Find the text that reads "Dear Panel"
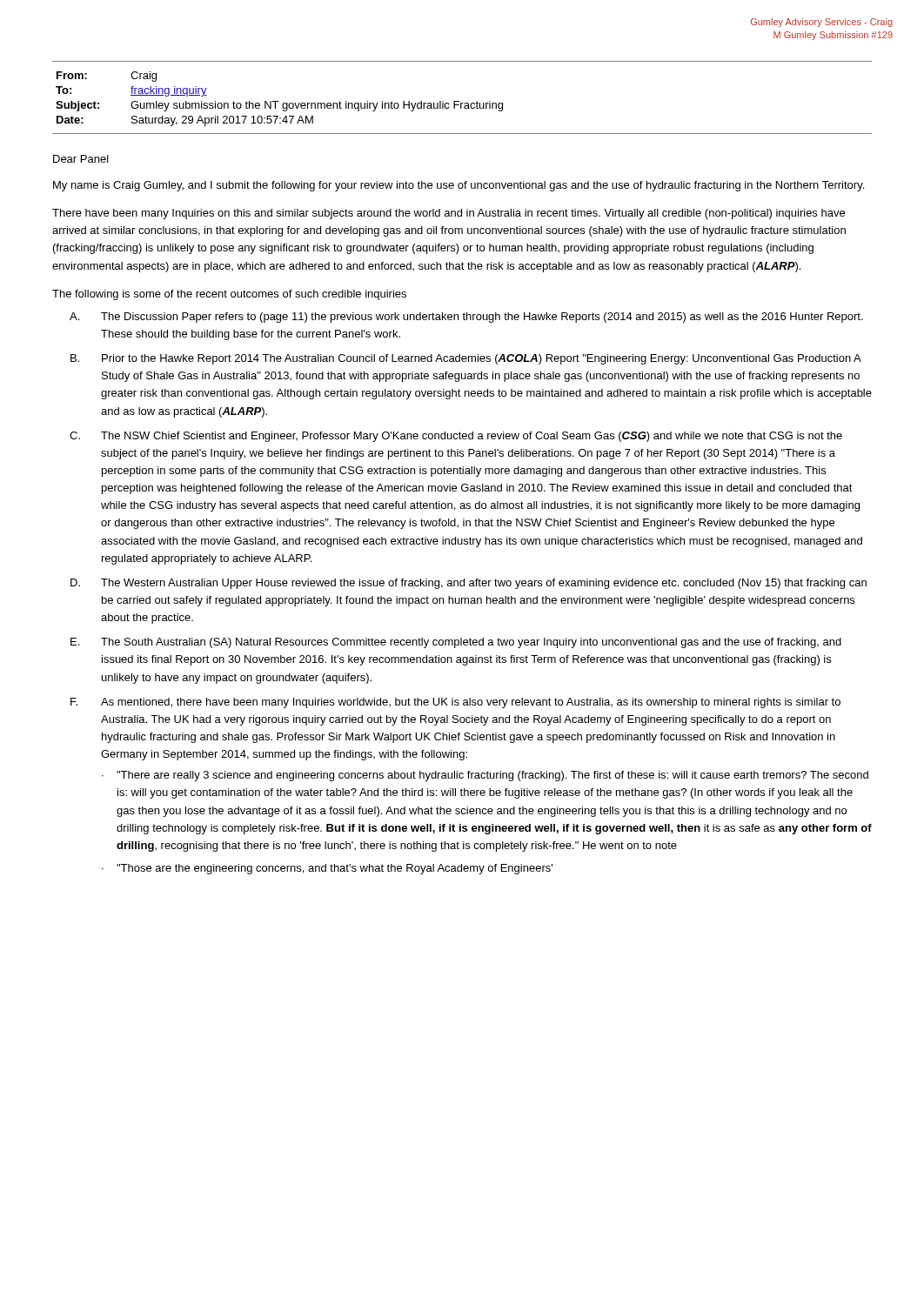The height and width of the screenshot is (1305, 924). pyautogui.click(x=80, y=159)
